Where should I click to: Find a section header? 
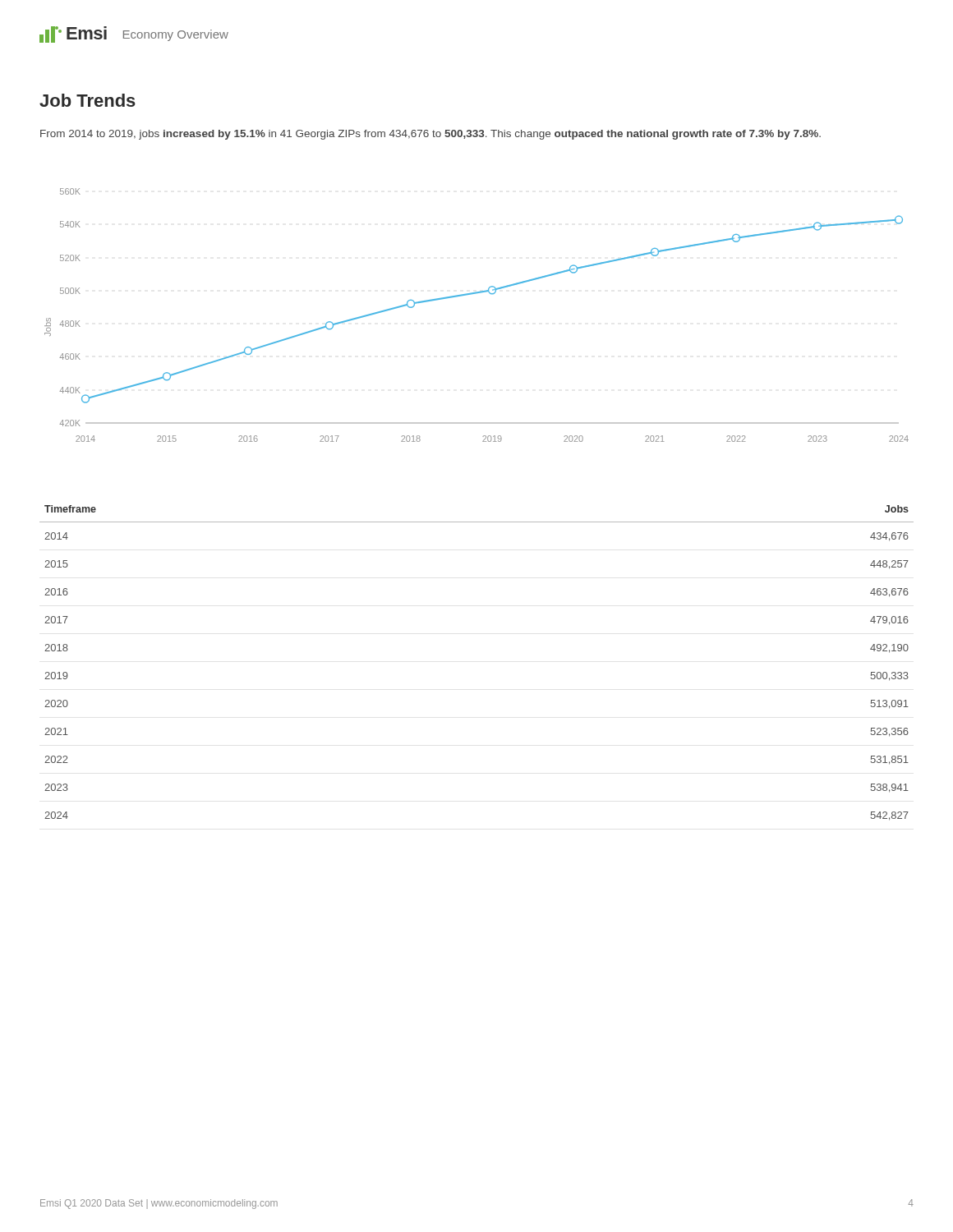(x=88, y=101)
